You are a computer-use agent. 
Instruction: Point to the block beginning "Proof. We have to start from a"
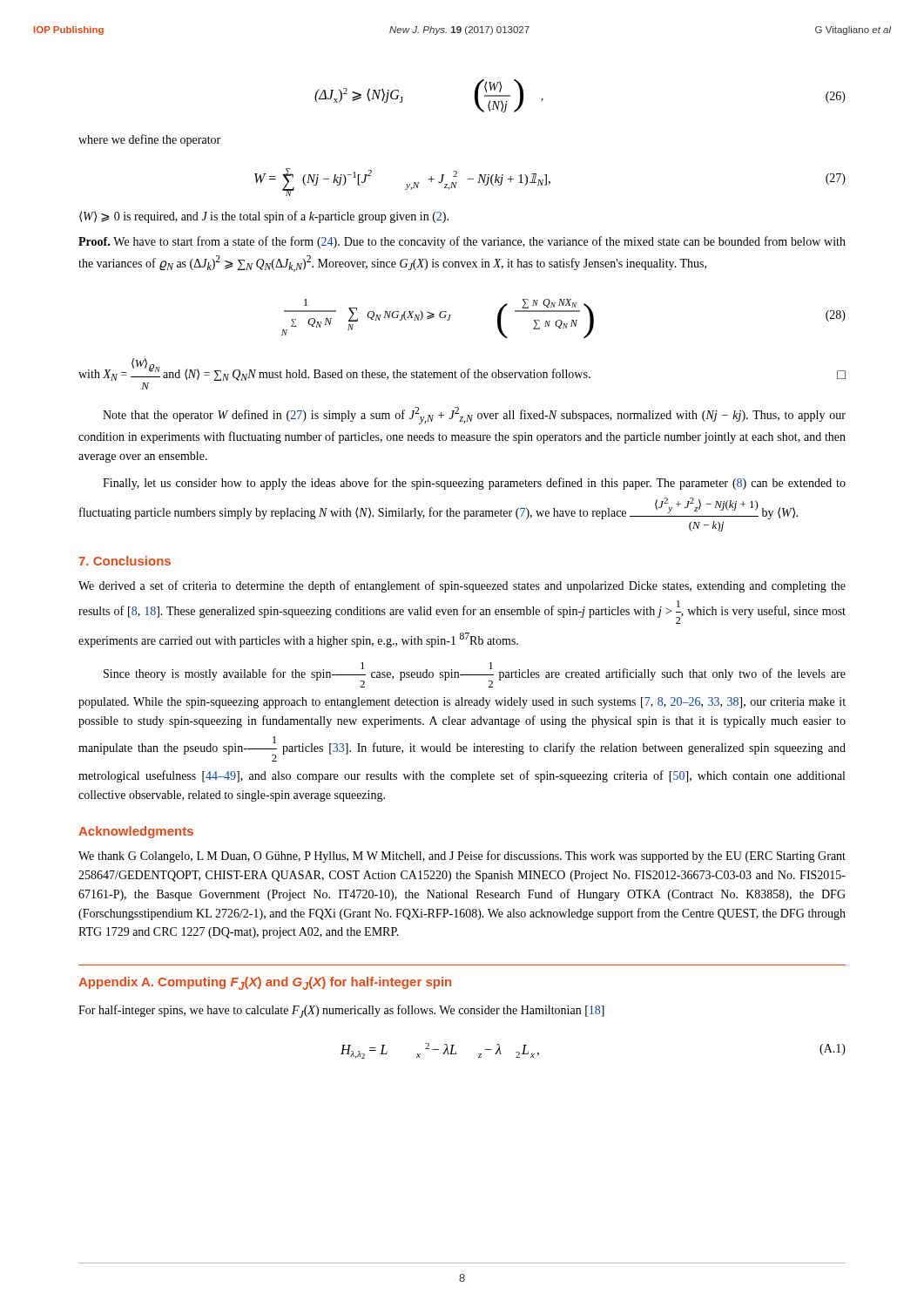click(462, 254)
